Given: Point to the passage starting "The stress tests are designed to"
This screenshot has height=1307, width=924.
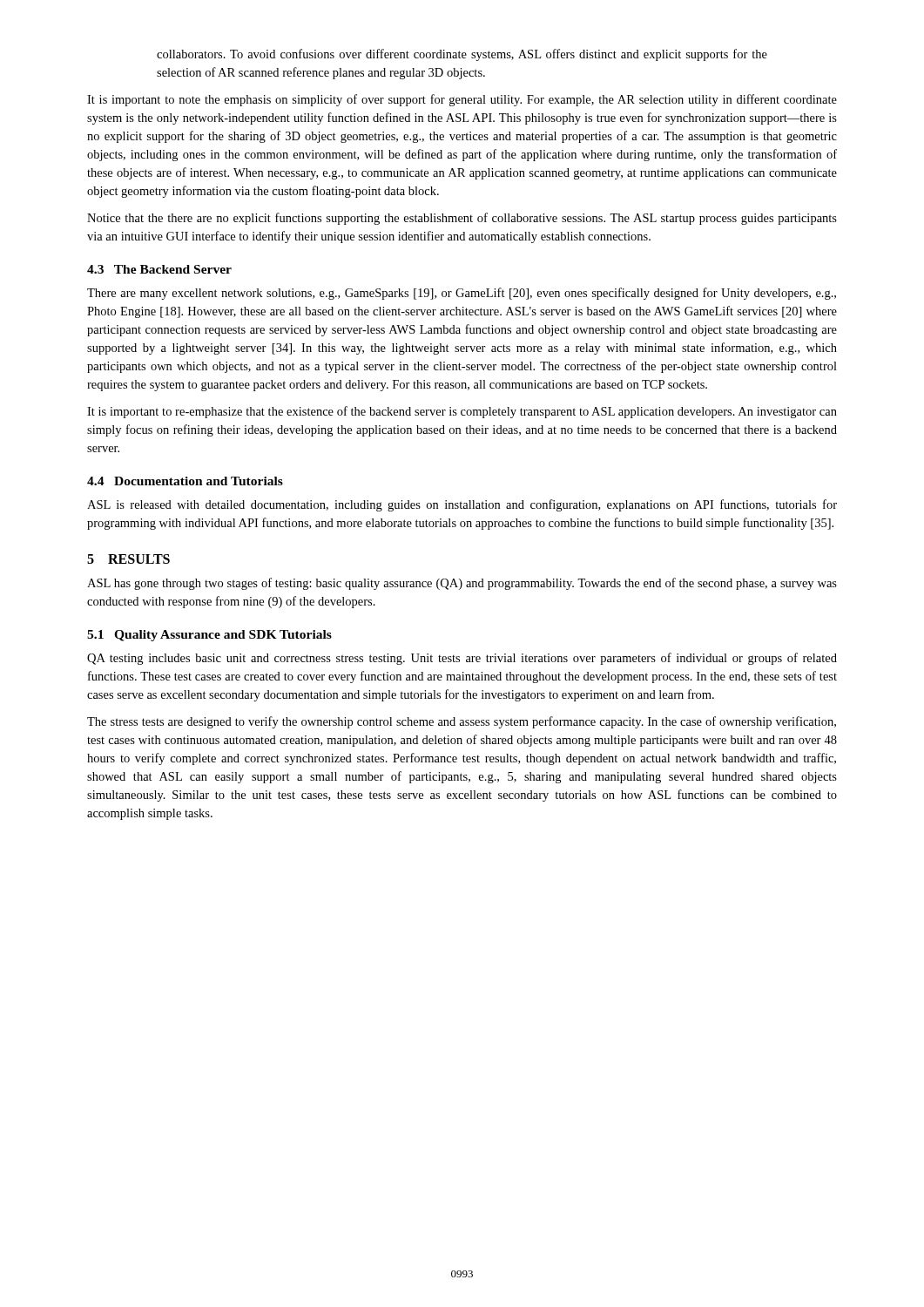Looking at the screenshot, I should (462, 768).
